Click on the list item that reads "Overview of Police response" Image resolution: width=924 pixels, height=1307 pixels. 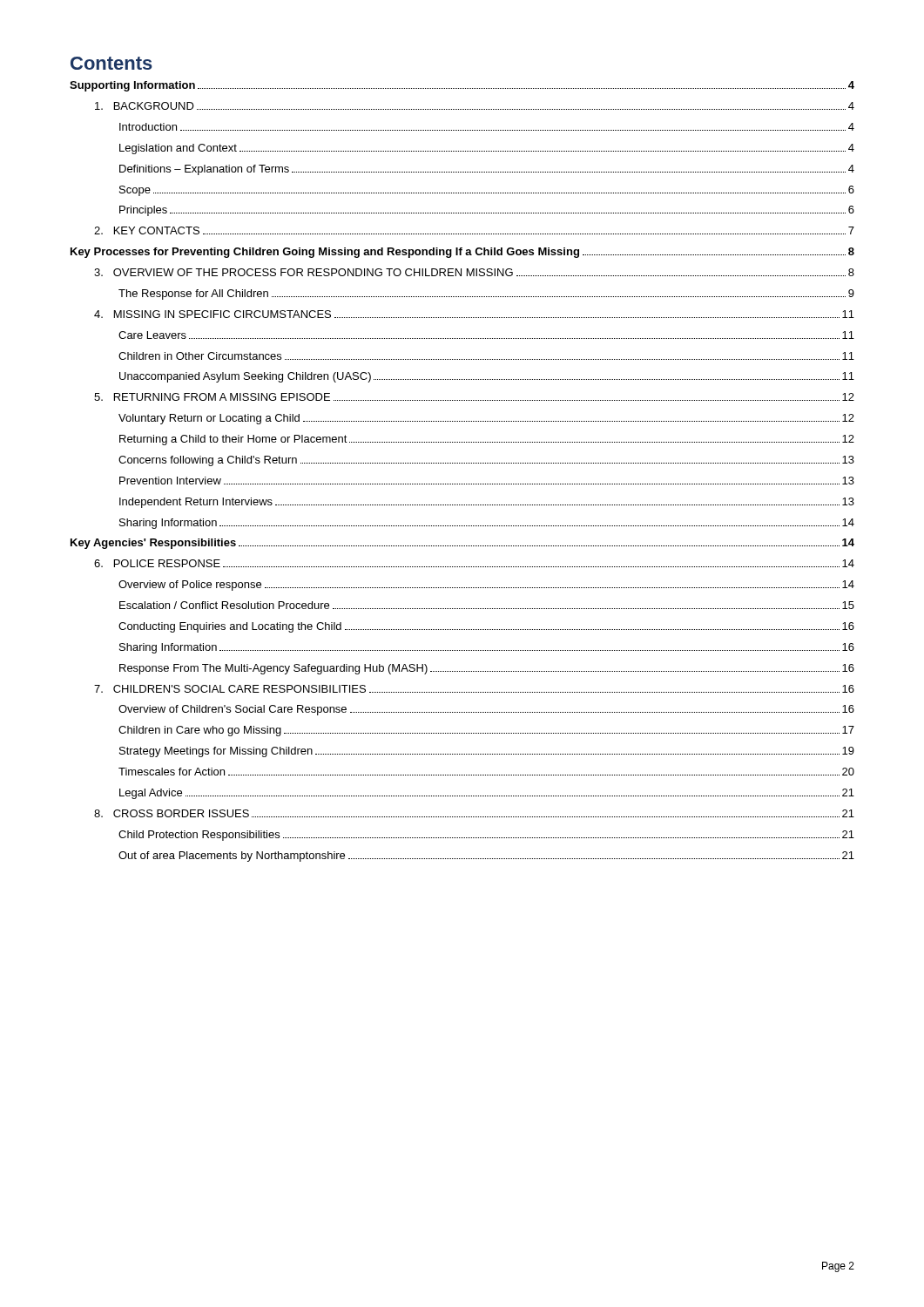(x=486, y=585)
